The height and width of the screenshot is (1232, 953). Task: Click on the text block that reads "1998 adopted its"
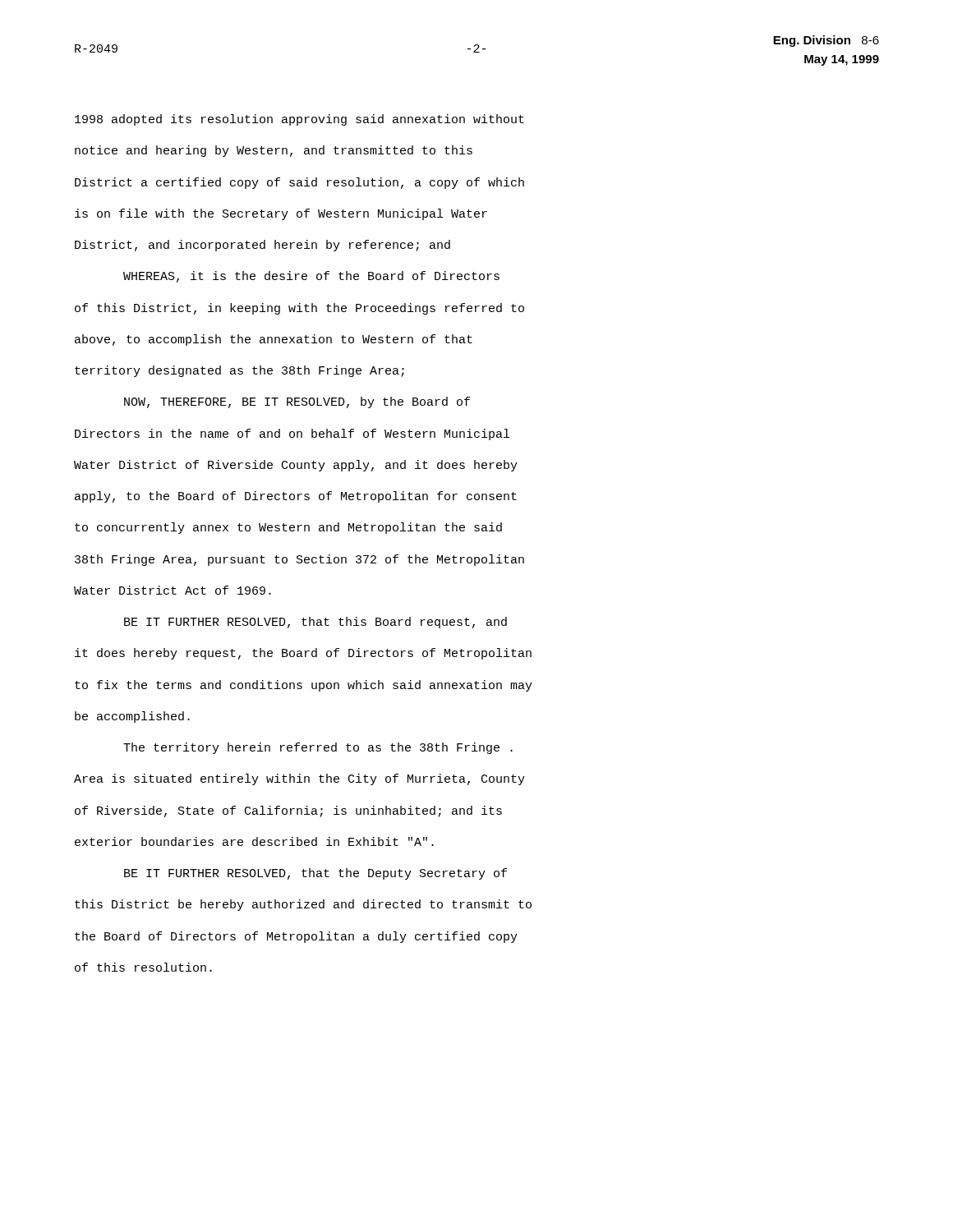coord(476,545)
